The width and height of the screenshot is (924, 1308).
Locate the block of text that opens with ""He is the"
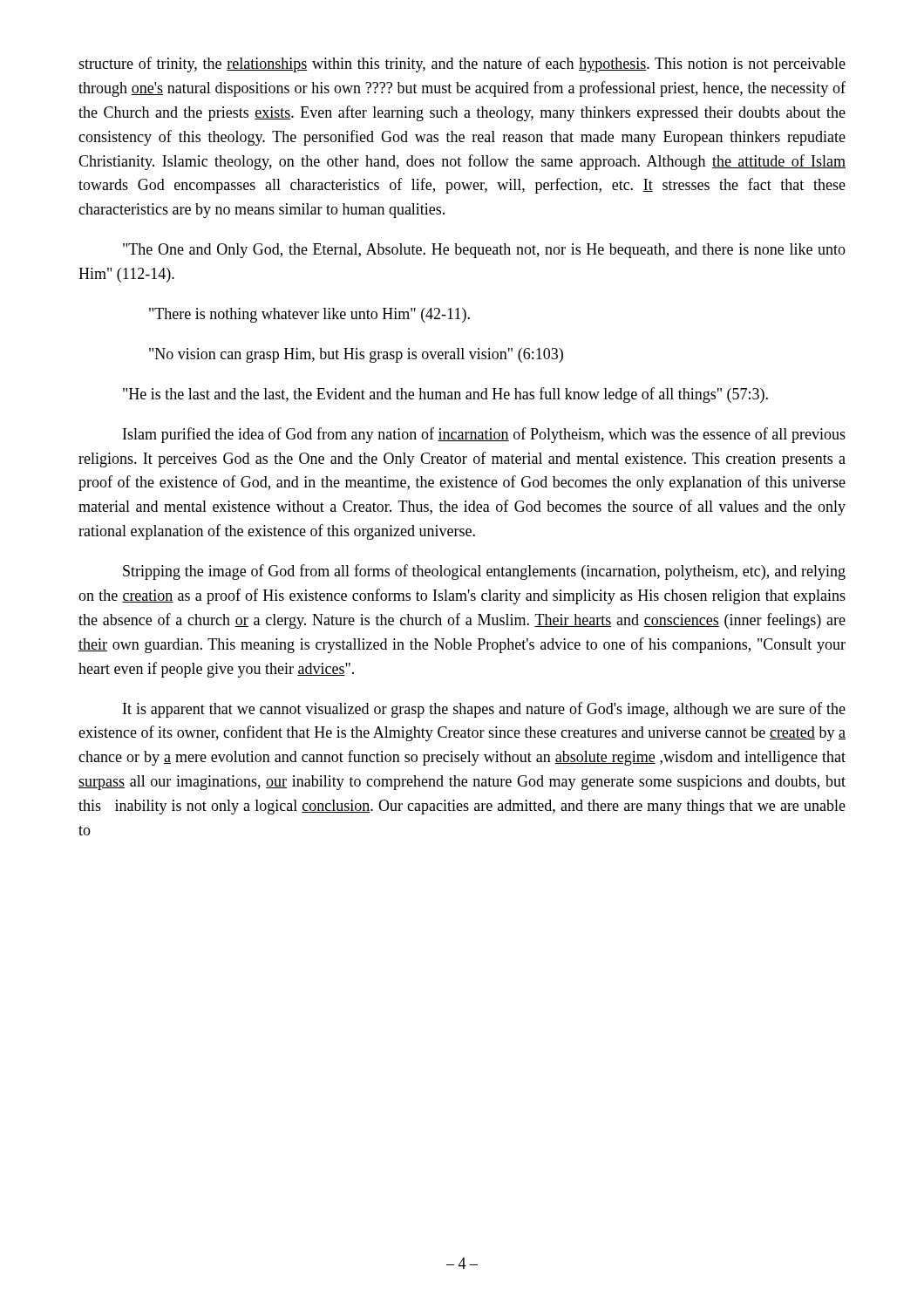click(x=445, y=394)
